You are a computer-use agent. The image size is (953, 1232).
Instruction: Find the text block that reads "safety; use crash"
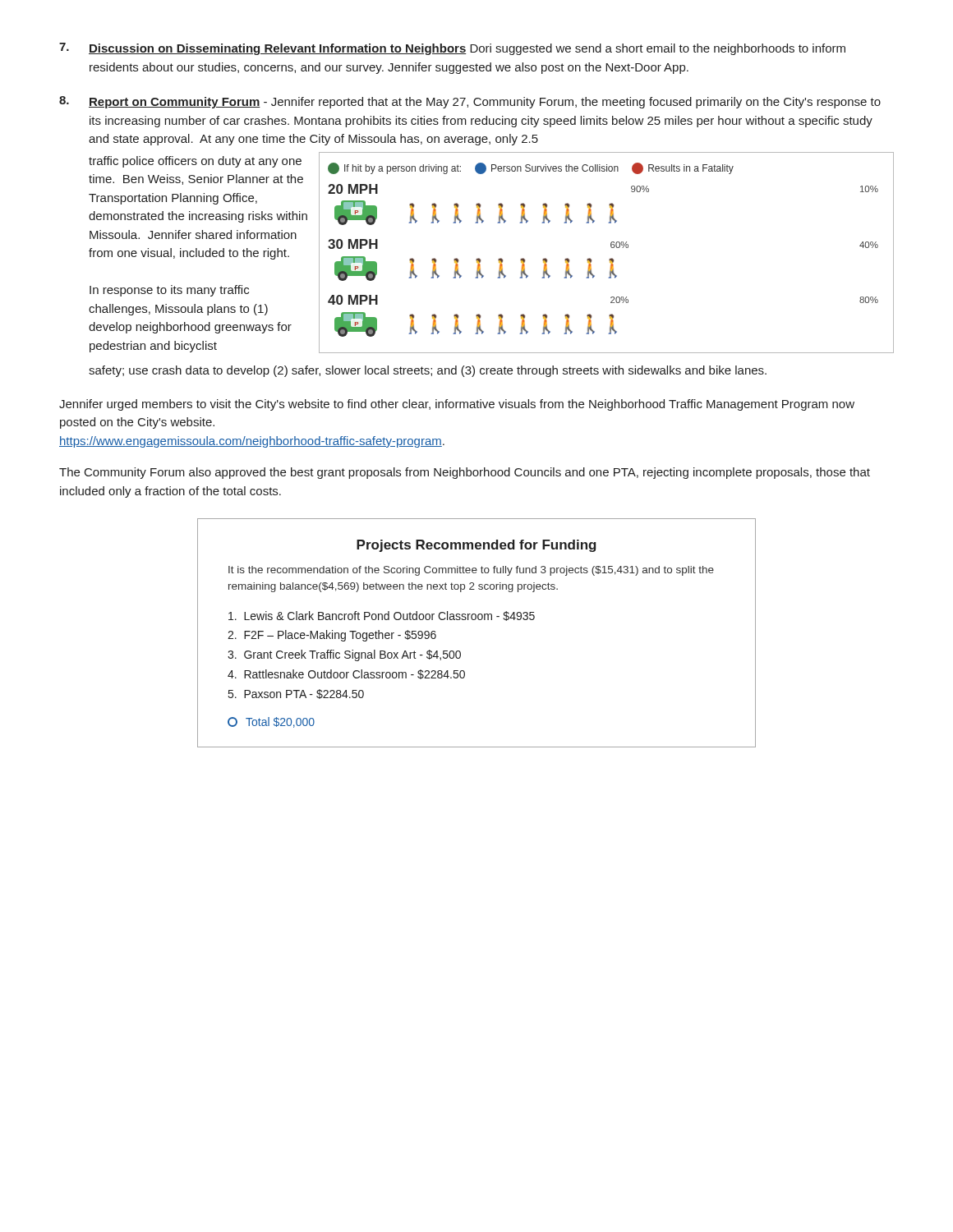(428, 370)
